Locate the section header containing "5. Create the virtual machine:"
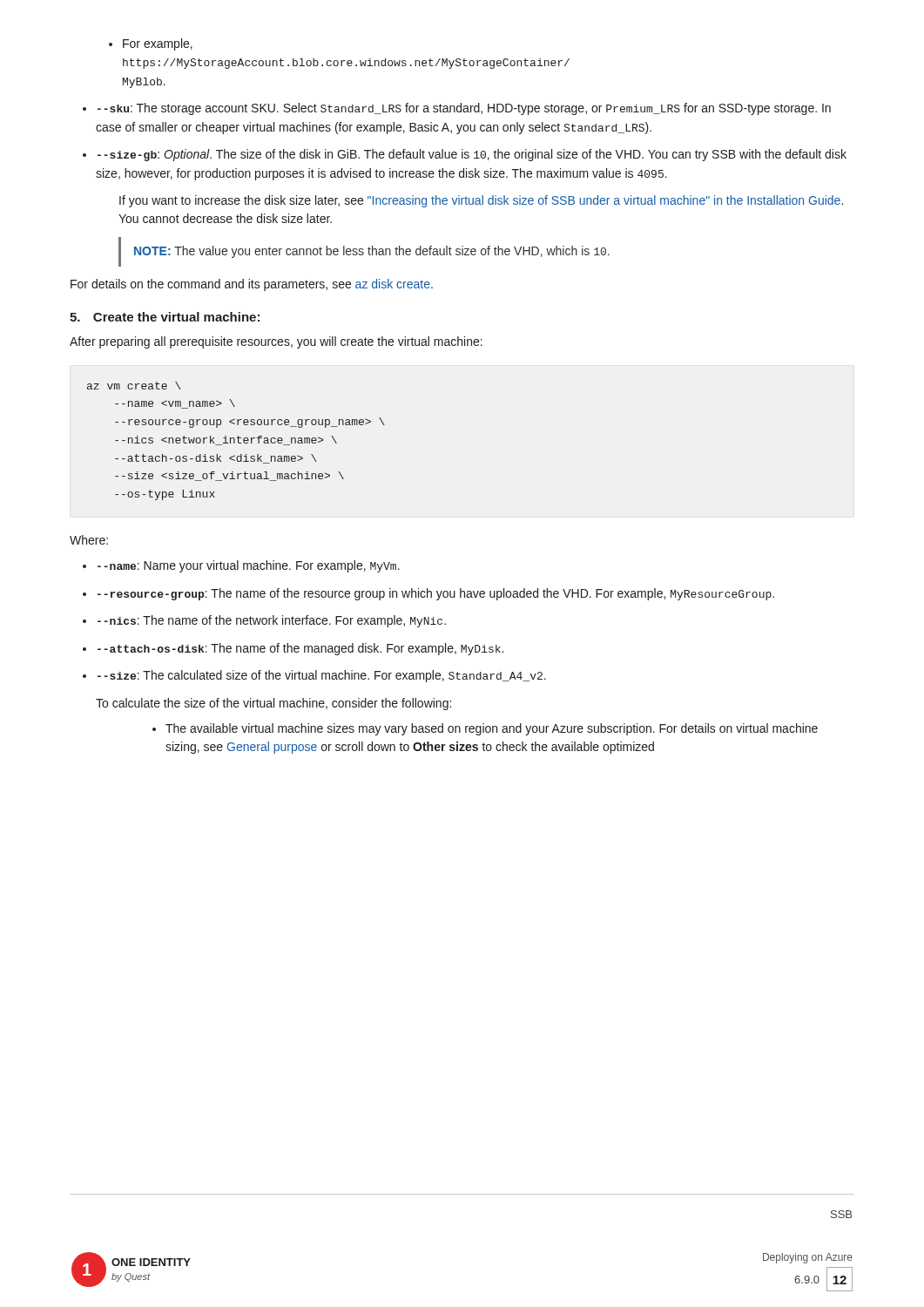 pyautogui.click(x=165, y=316)
